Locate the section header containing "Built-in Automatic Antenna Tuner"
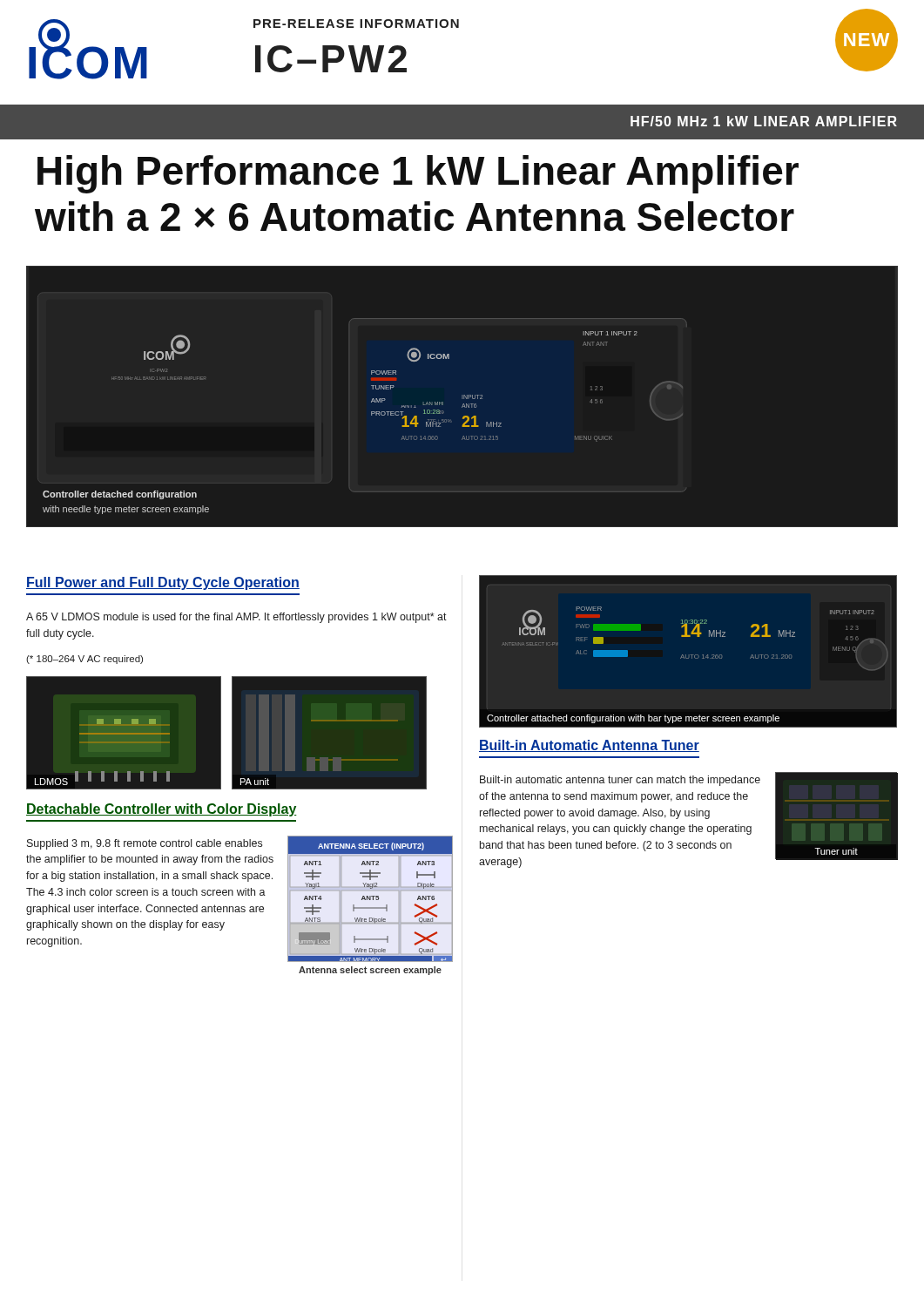 click(x=589, y=748)
